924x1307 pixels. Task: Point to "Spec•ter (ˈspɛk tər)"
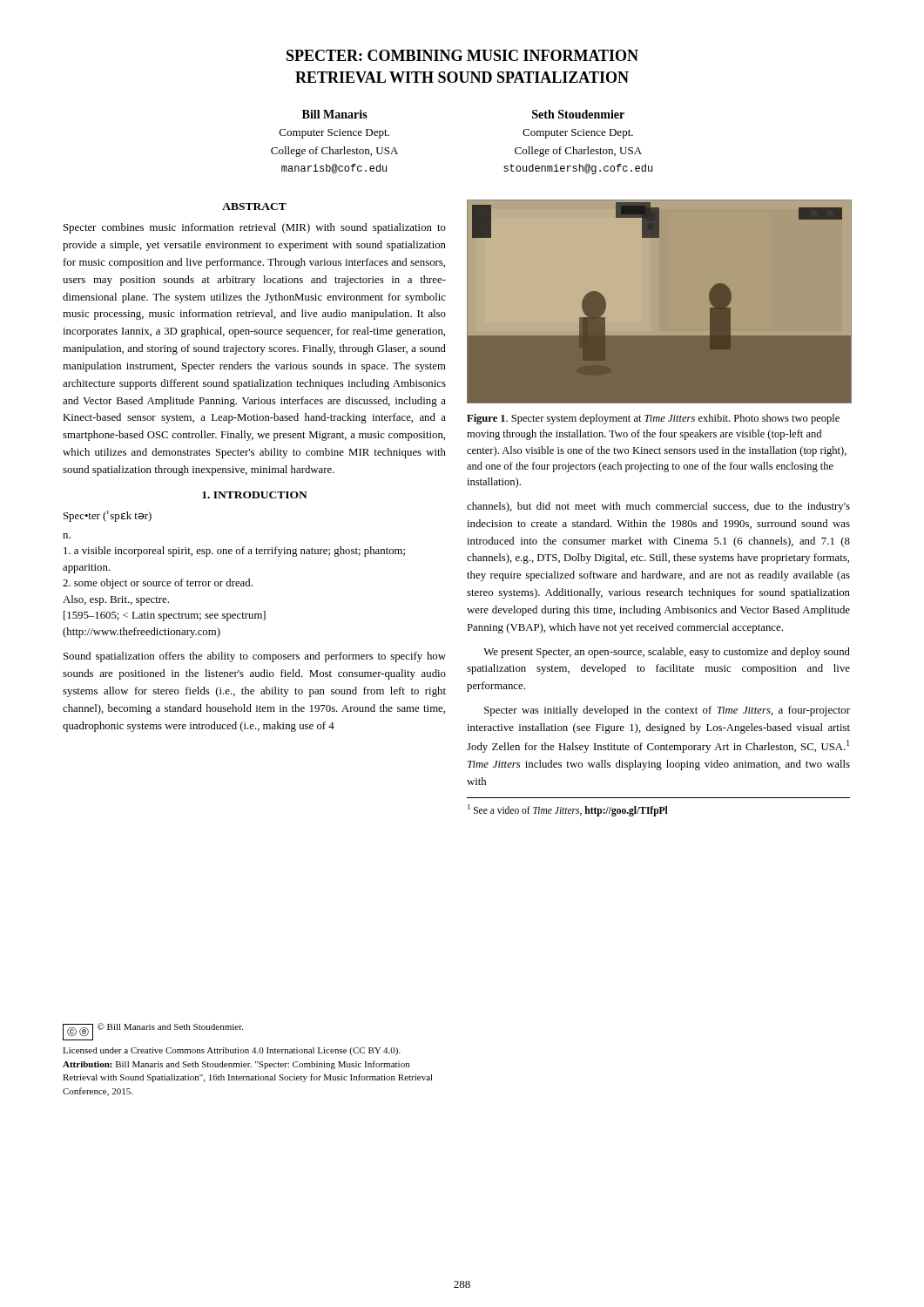(x=107, y=516)
